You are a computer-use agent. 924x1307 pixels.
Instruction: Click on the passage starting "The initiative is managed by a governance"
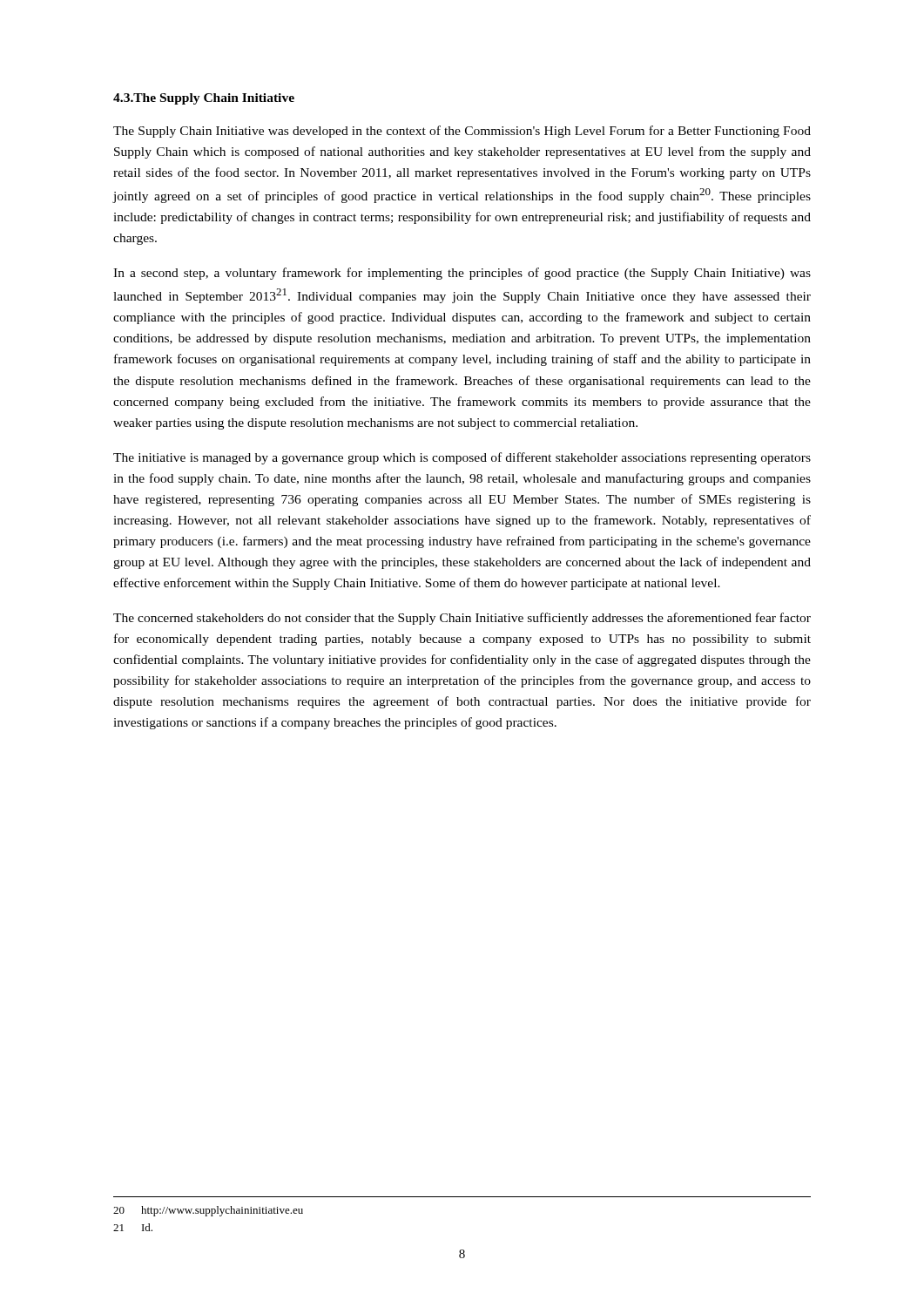(462, 520)
